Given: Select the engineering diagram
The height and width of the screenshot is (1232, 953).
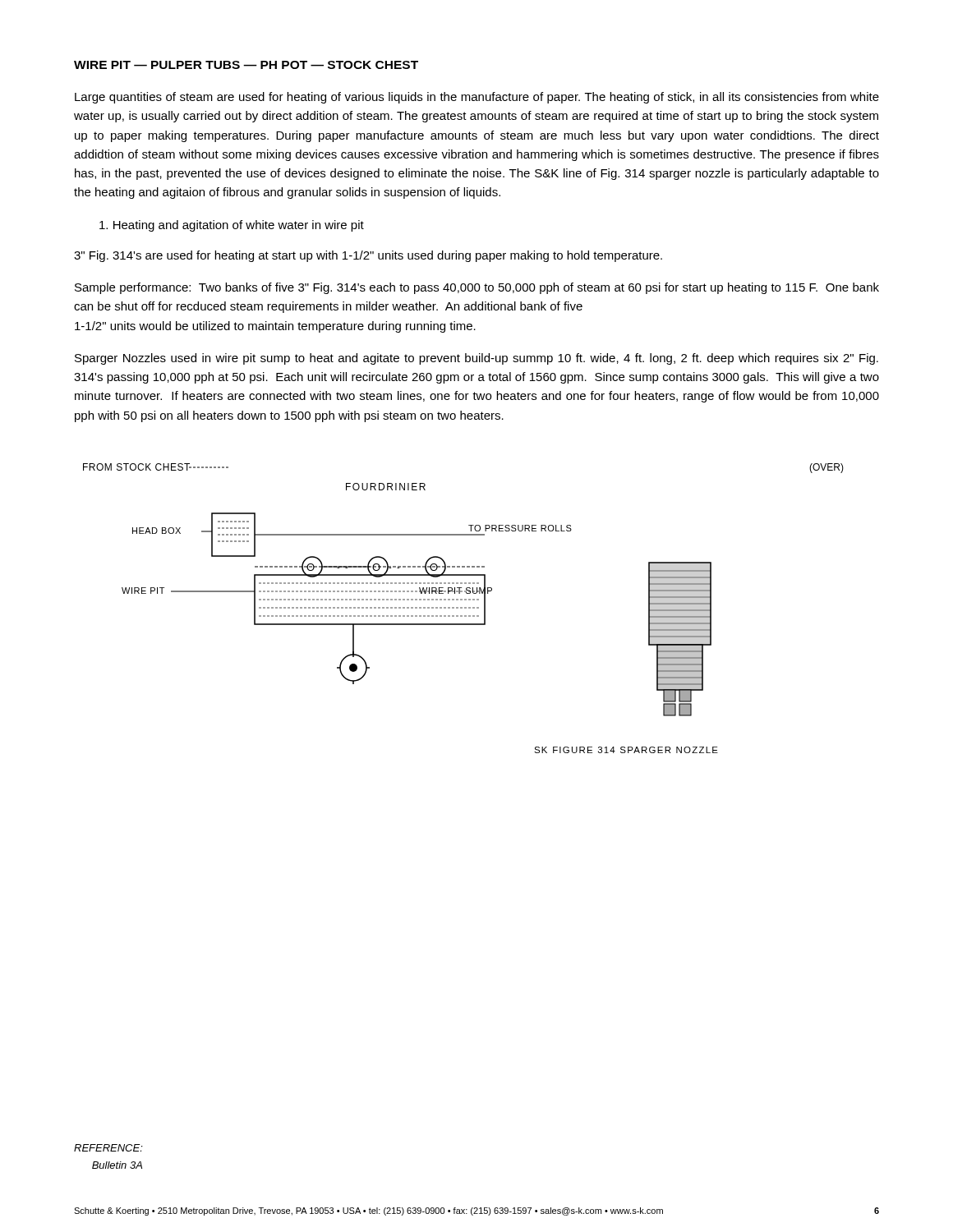Looking at the screenshot, I should (476, 608).
